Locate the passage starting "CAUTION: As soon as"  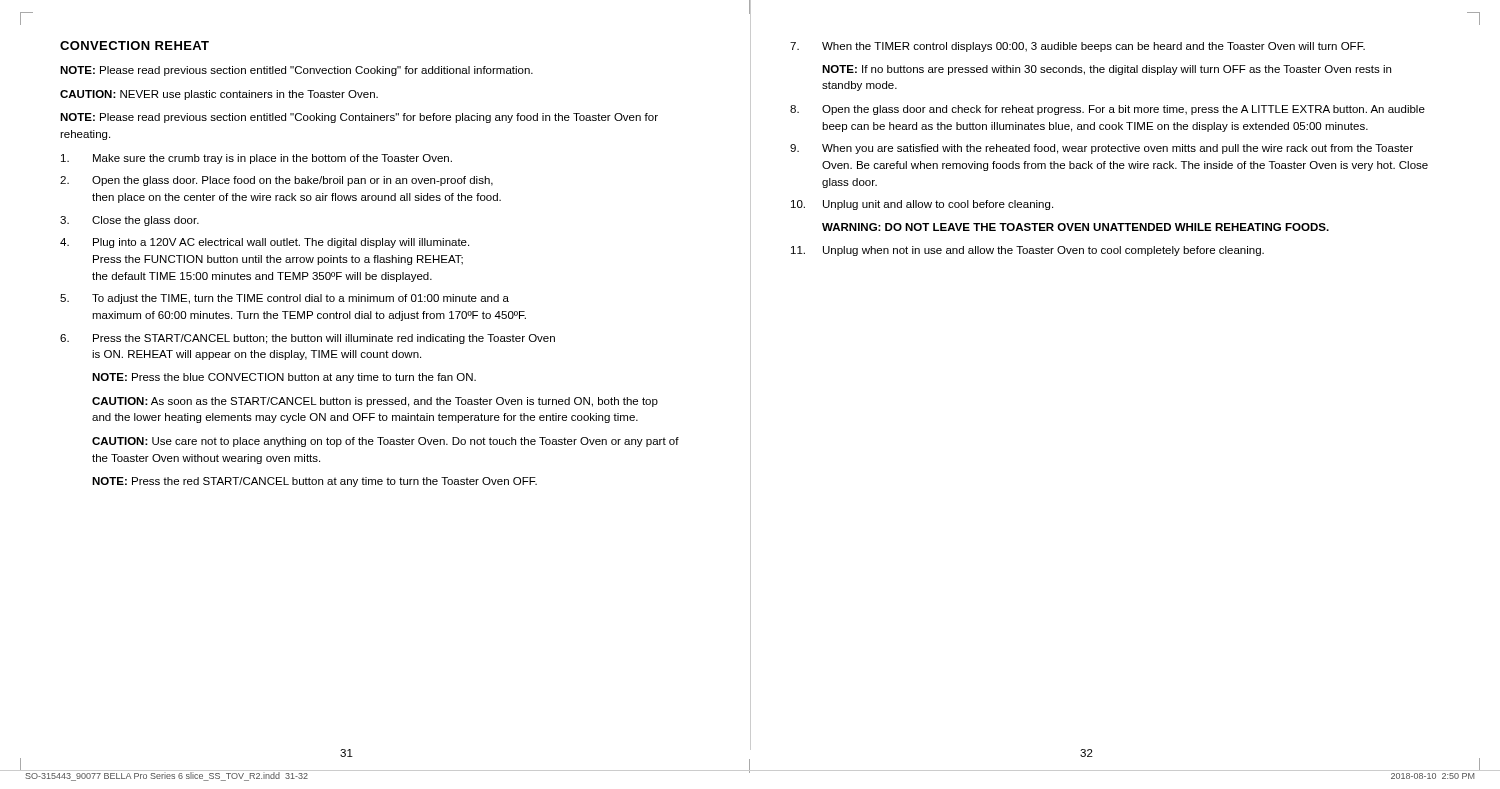[x=375, y=409]
